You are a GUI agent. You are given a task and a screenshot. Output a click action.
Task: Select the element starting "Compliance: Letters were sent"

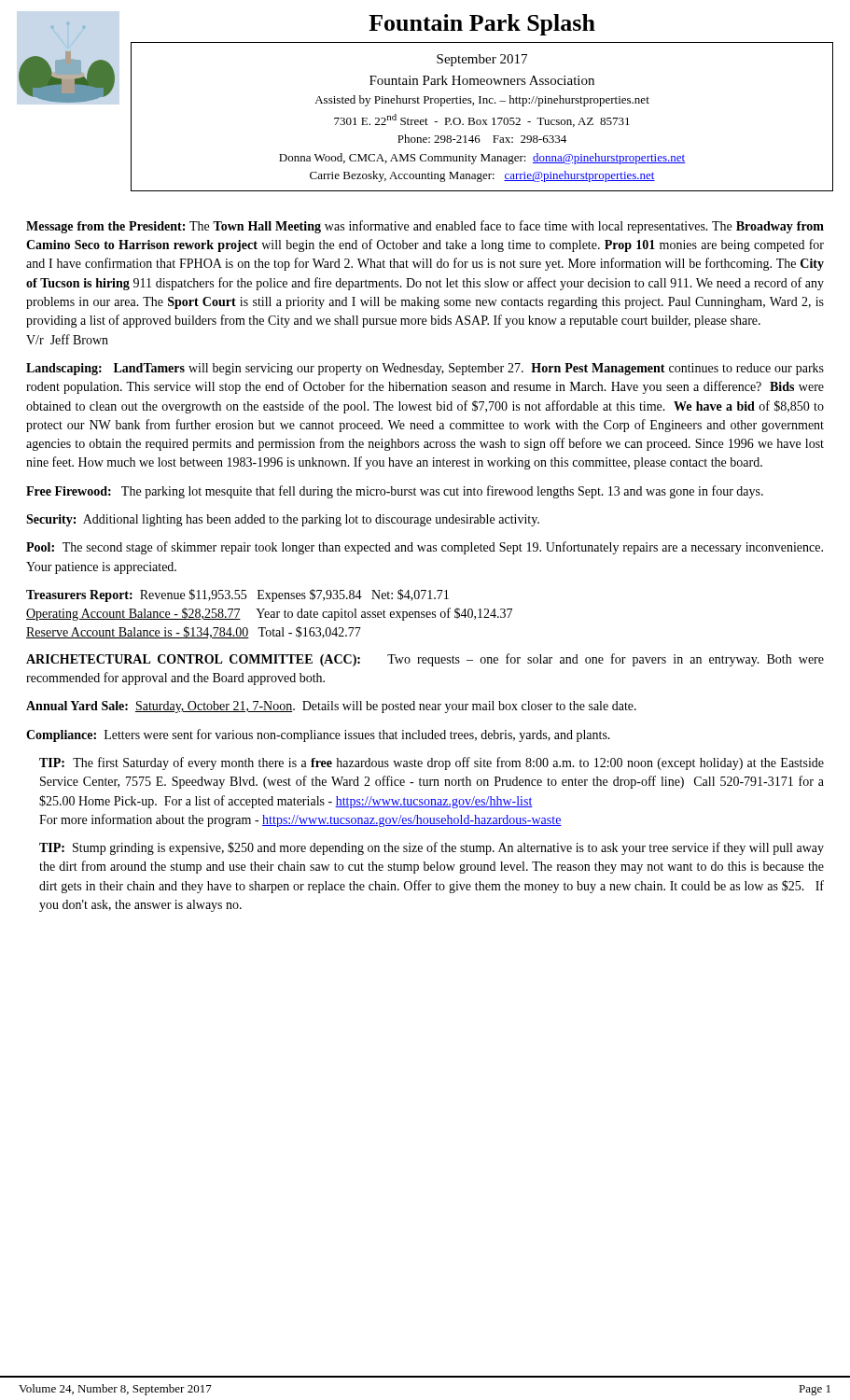pyautogui.click(x=425, y=735)
